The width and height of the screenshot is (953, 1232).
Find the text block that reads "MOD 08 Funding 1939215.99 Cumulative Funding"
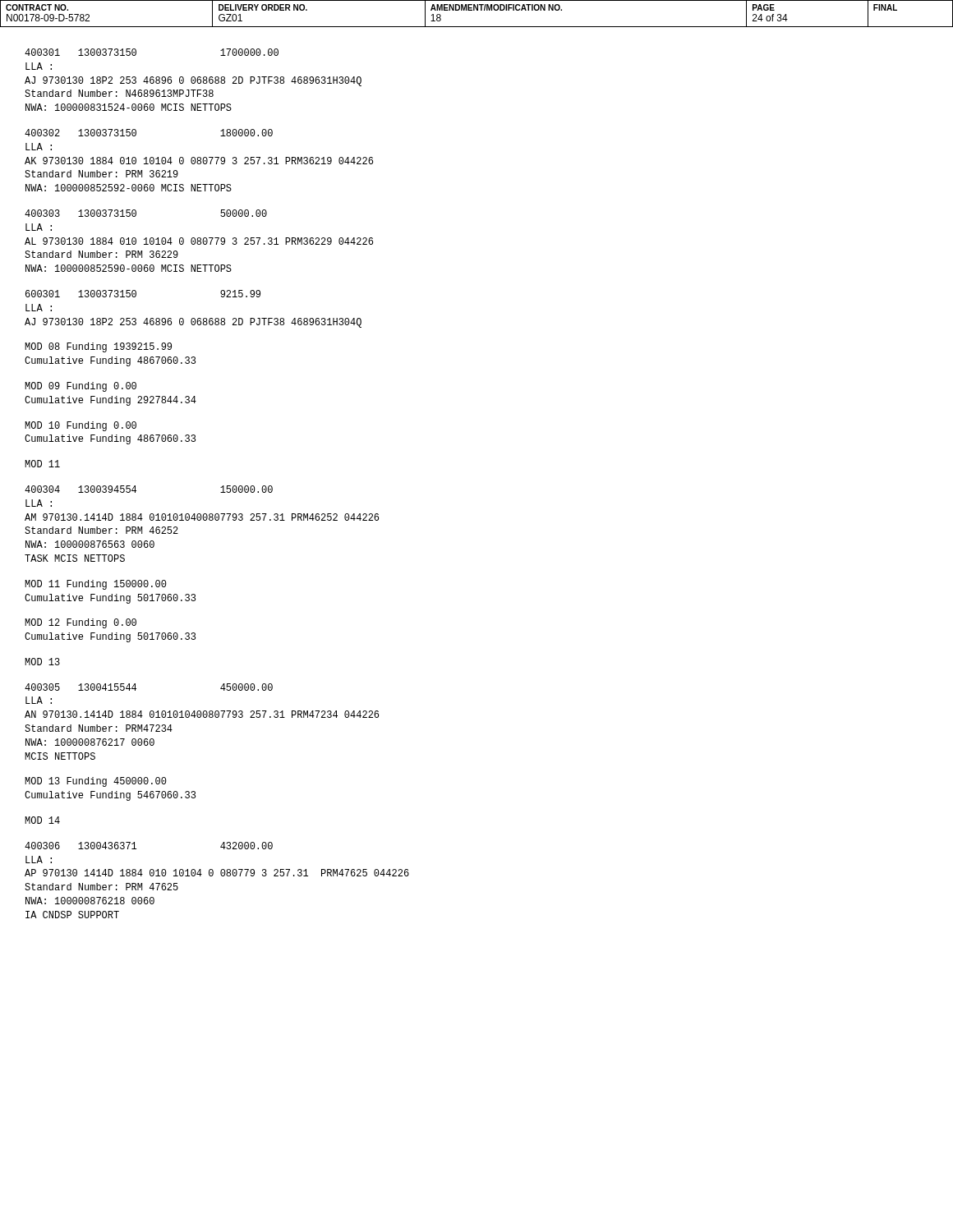click(98, 347)
